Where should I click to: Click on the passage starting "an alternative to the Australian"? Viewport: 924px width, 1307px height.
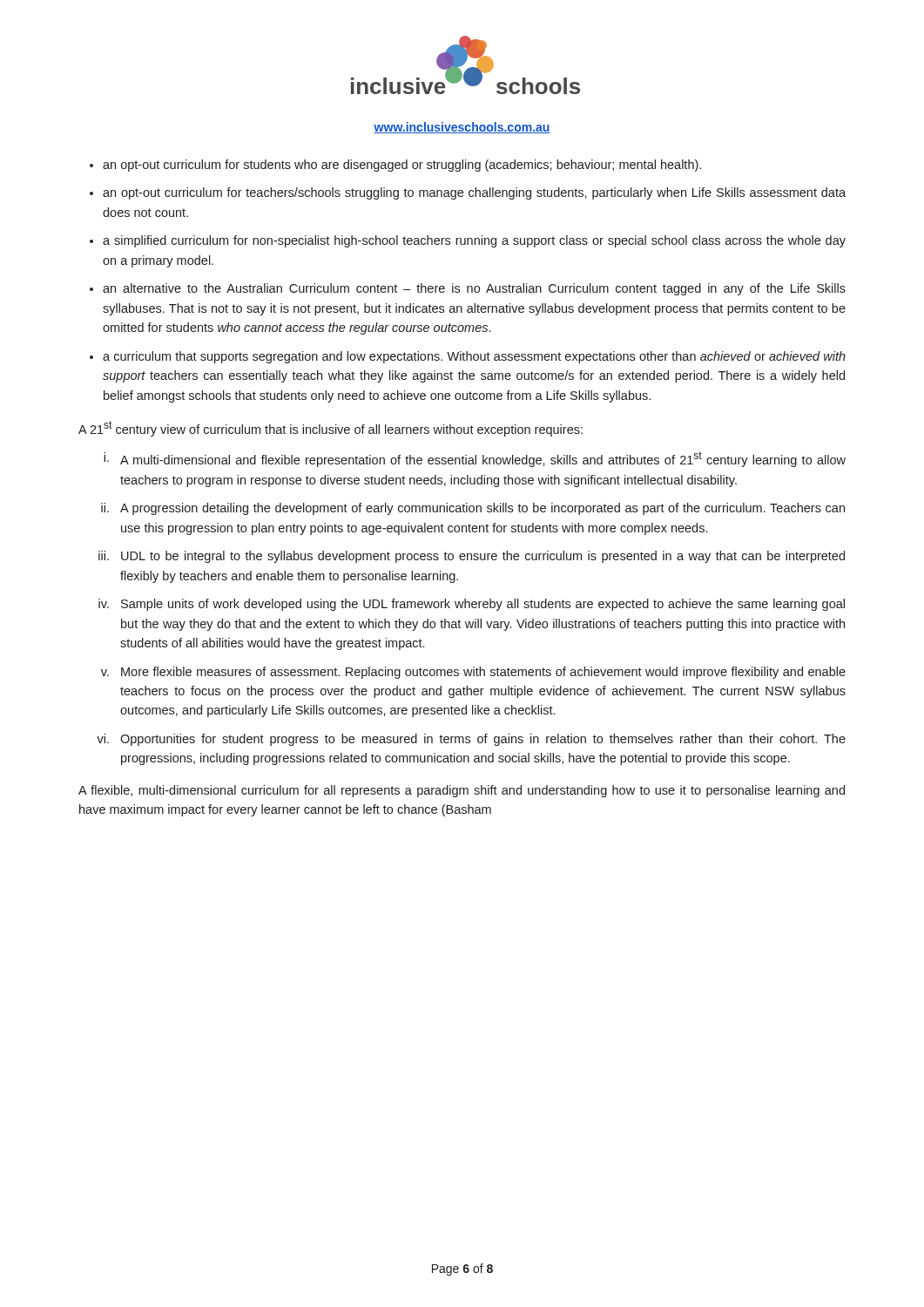point(474,308)
